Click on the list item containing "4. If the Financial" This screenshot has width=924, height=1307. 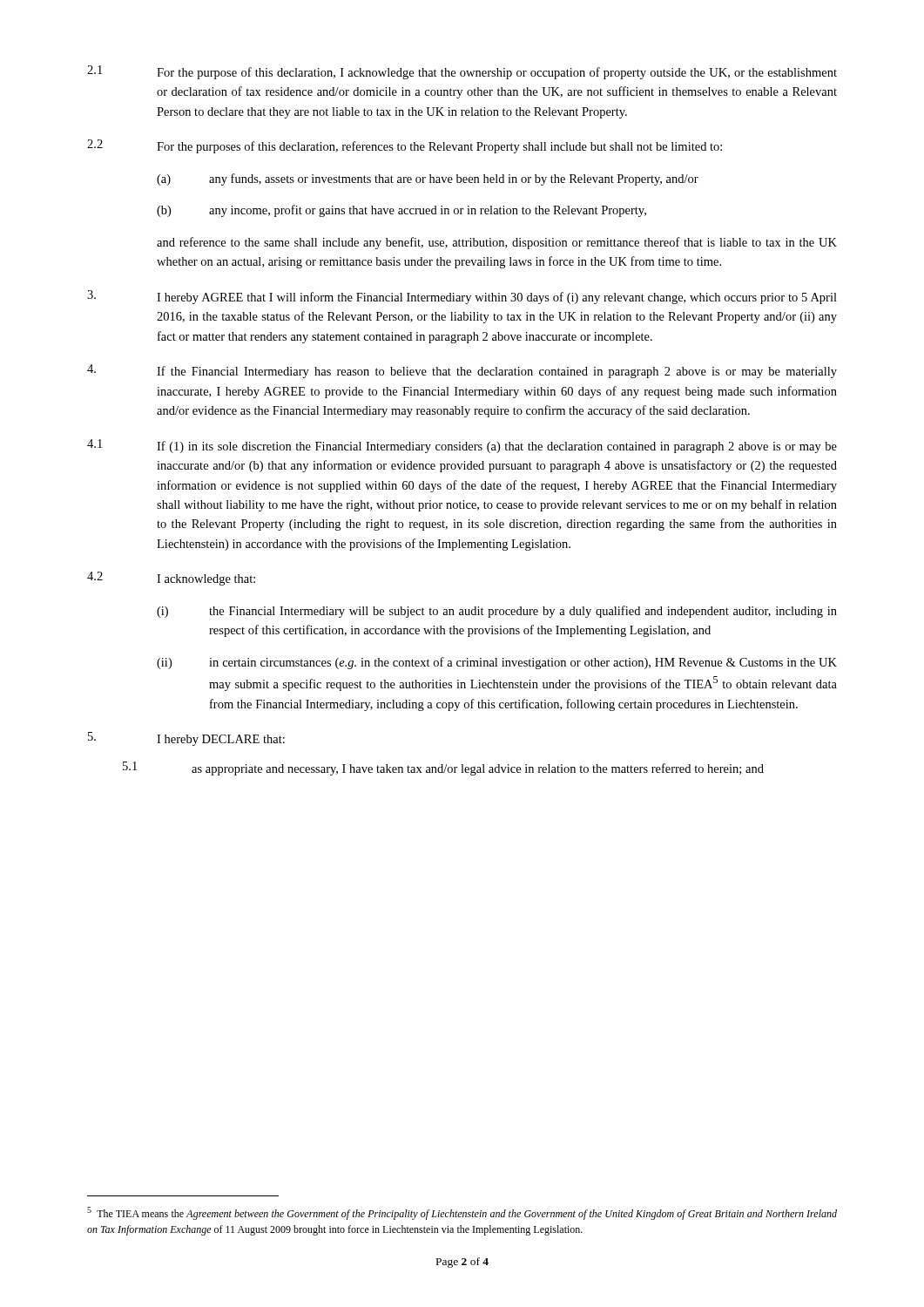click(x=462, y=391)
